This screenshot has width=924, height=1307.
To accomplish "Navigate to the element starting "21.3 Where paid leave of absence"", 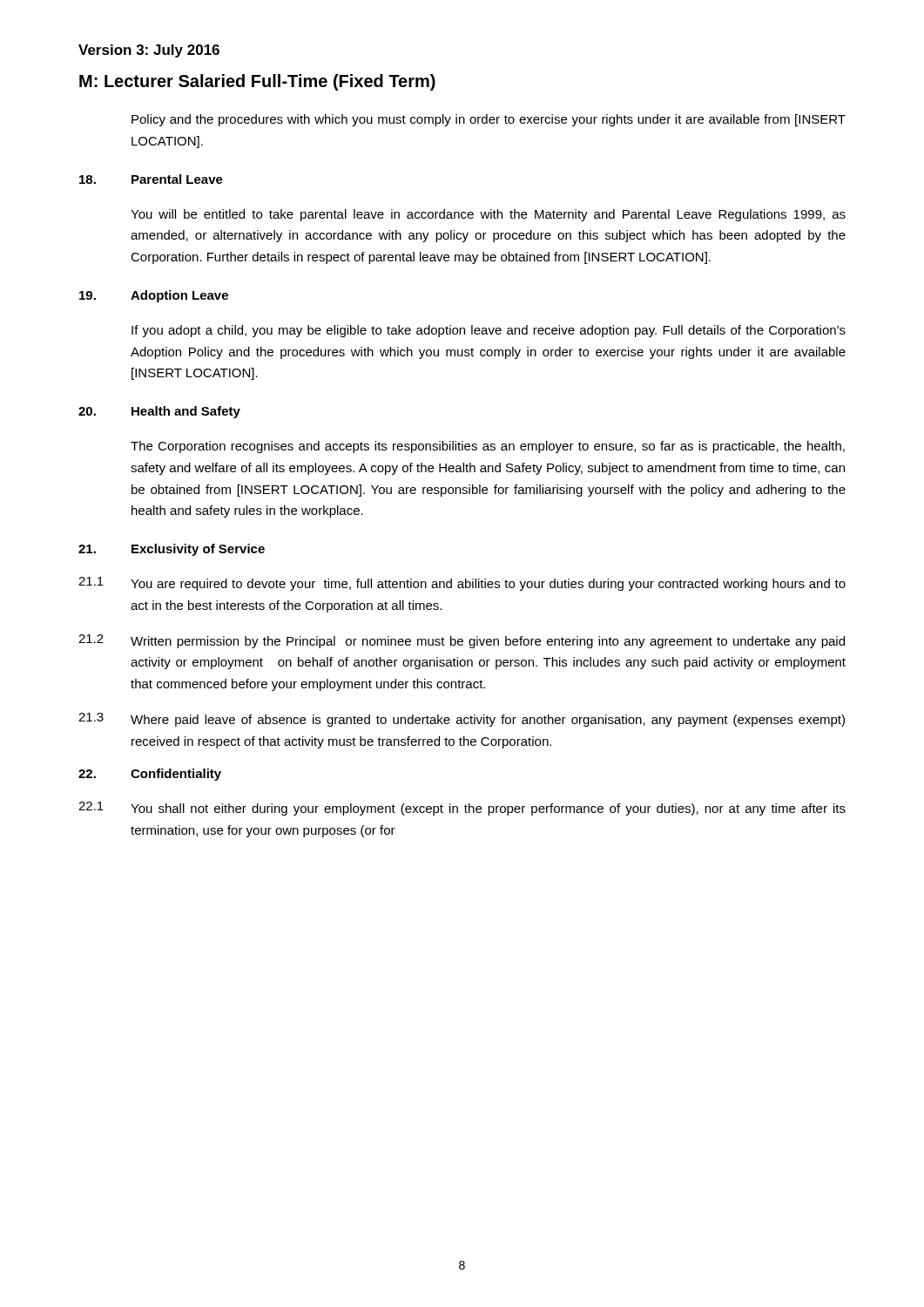I will click(x=462, y=731).
